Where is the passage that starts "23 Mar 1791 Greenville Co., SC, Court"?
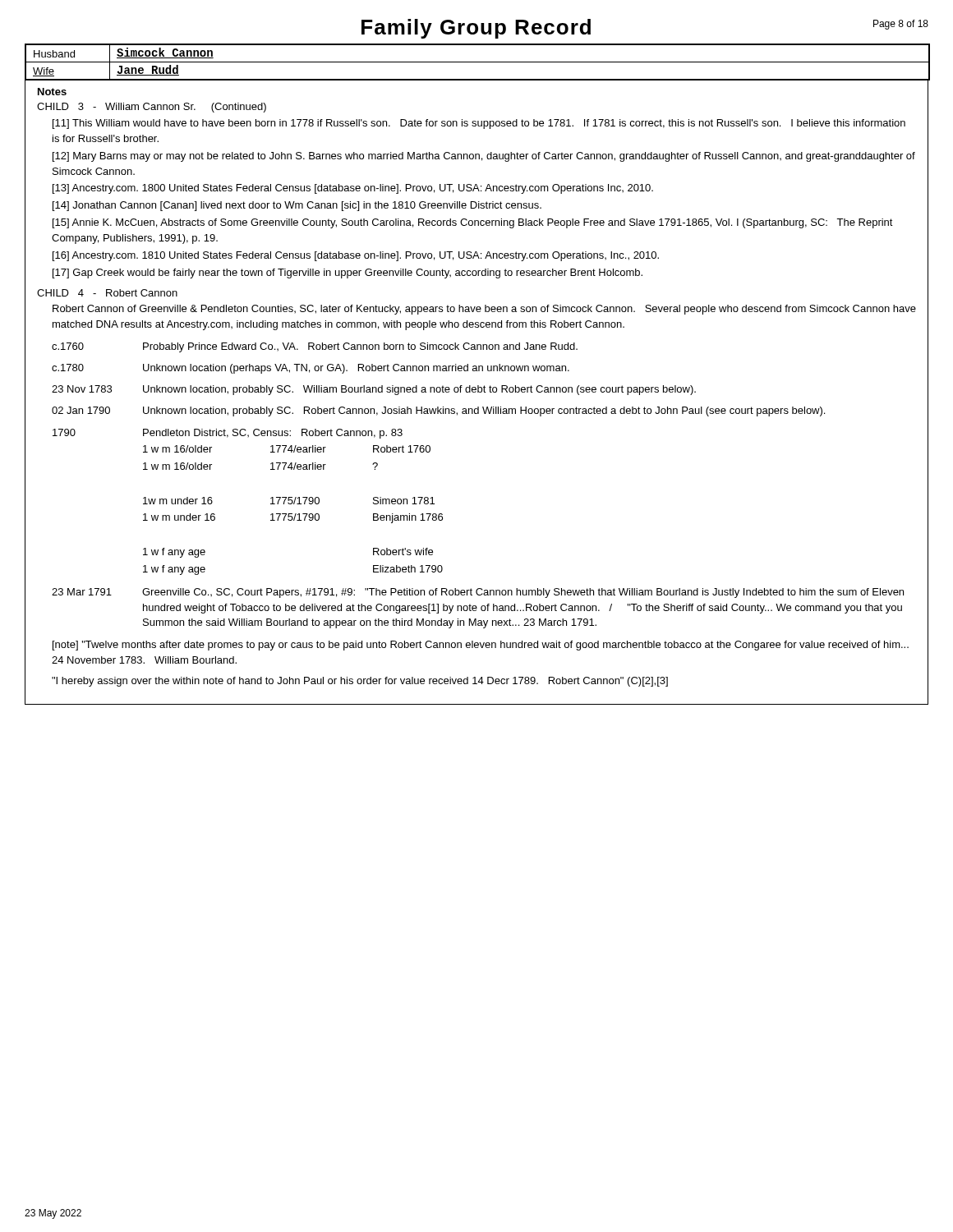Image resolution: width=953 pixels, height=1232 pixels. click(484, 608)
